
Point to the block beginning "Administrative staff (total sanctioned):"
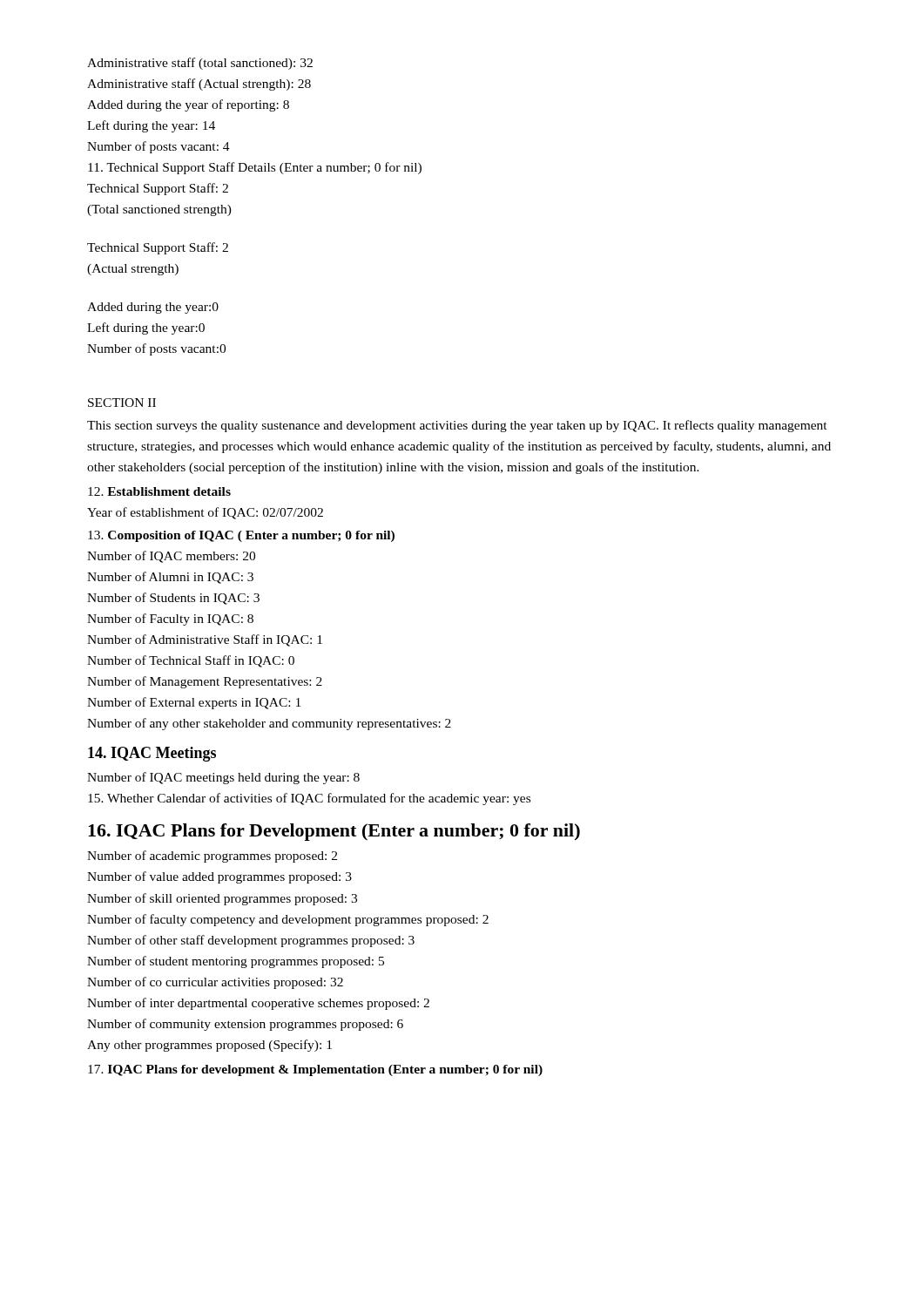(200, 64)
